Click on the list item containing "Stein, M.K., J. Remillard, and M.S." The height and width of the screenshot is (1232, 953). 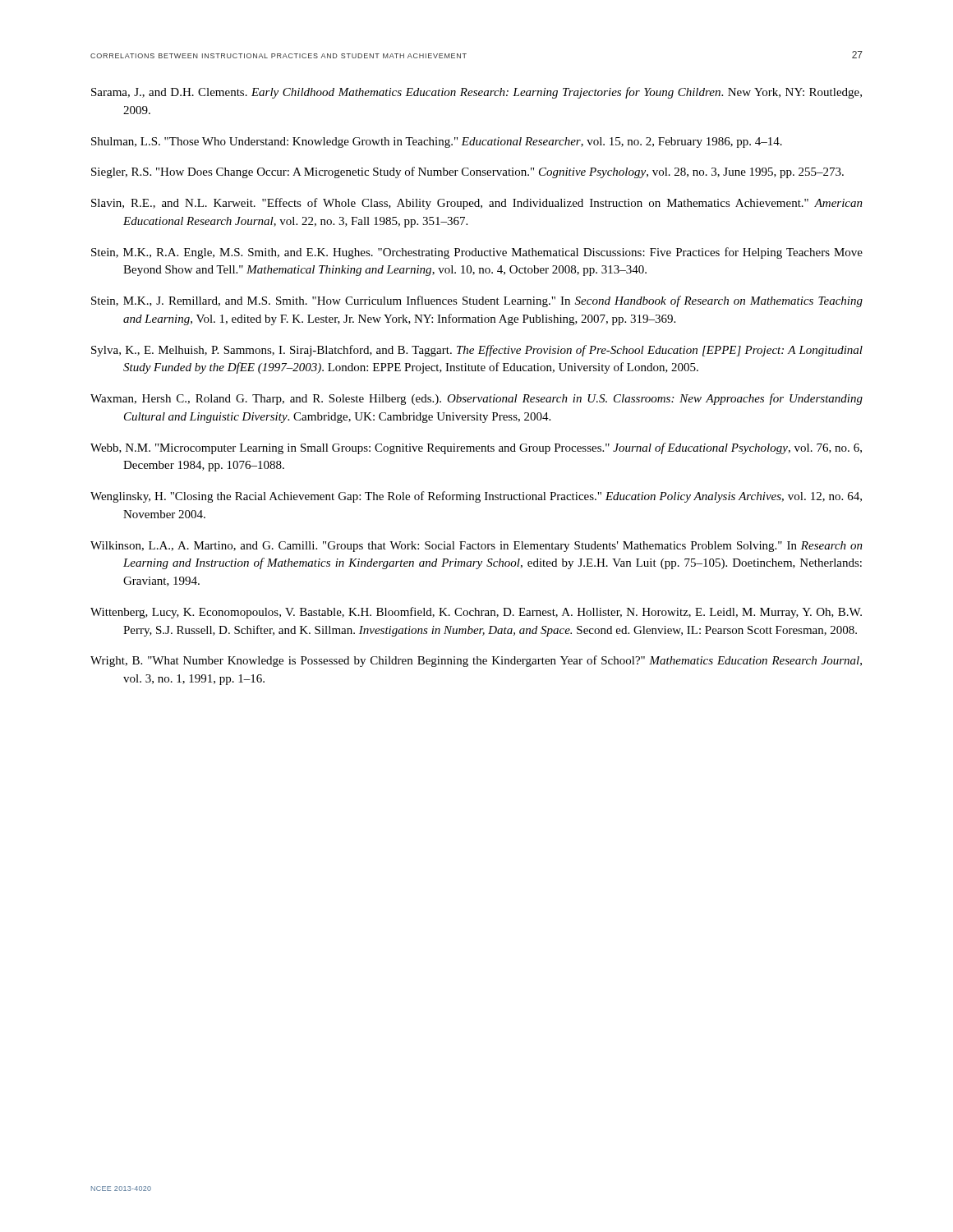pyautogui.click(x=476, y=310)
